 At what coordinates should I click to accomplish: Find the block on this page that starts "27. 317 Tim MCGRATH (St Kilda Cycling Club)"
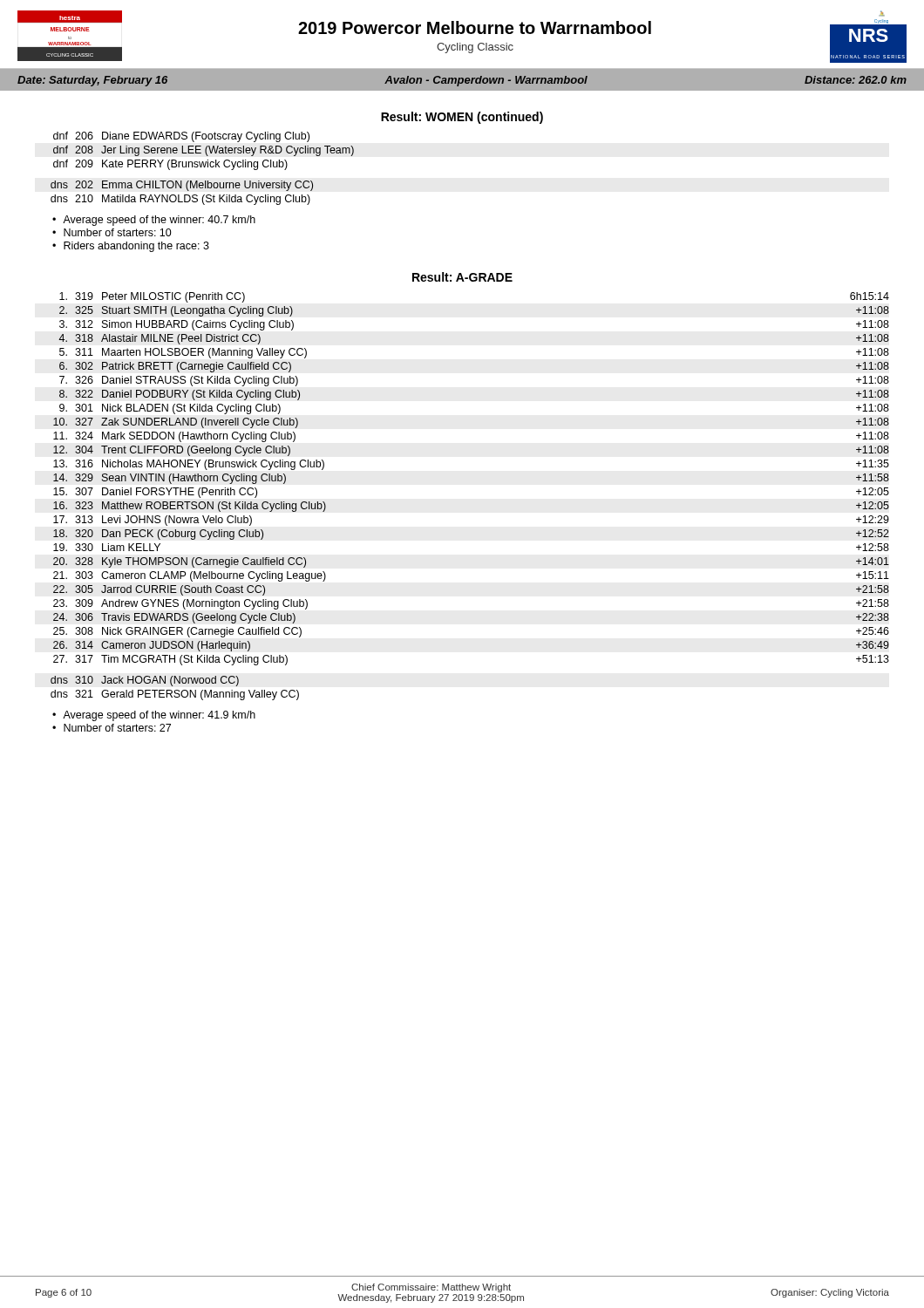point(172,659)
